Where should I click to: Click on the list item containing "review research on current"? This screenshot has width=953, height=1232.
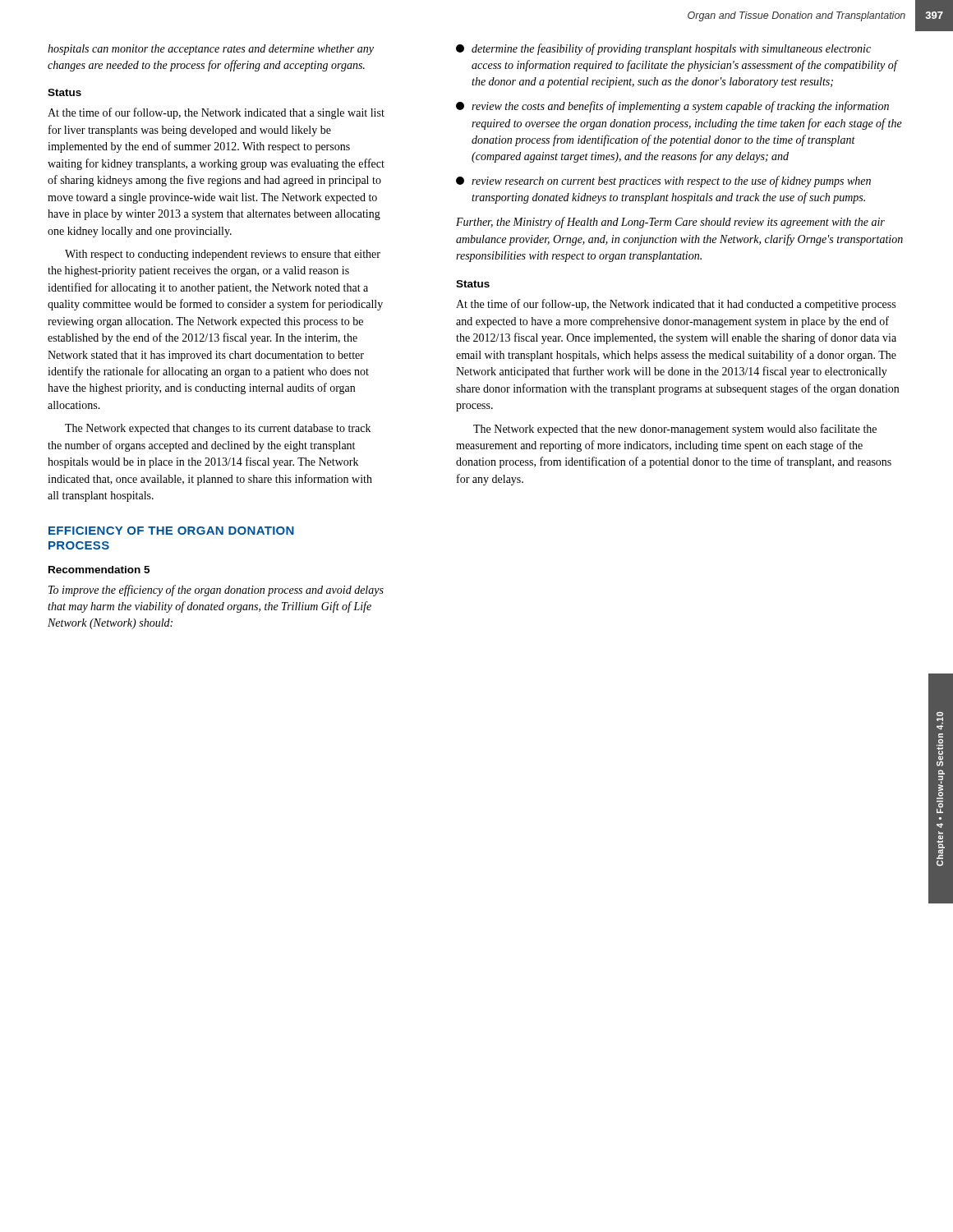(680, 190)
